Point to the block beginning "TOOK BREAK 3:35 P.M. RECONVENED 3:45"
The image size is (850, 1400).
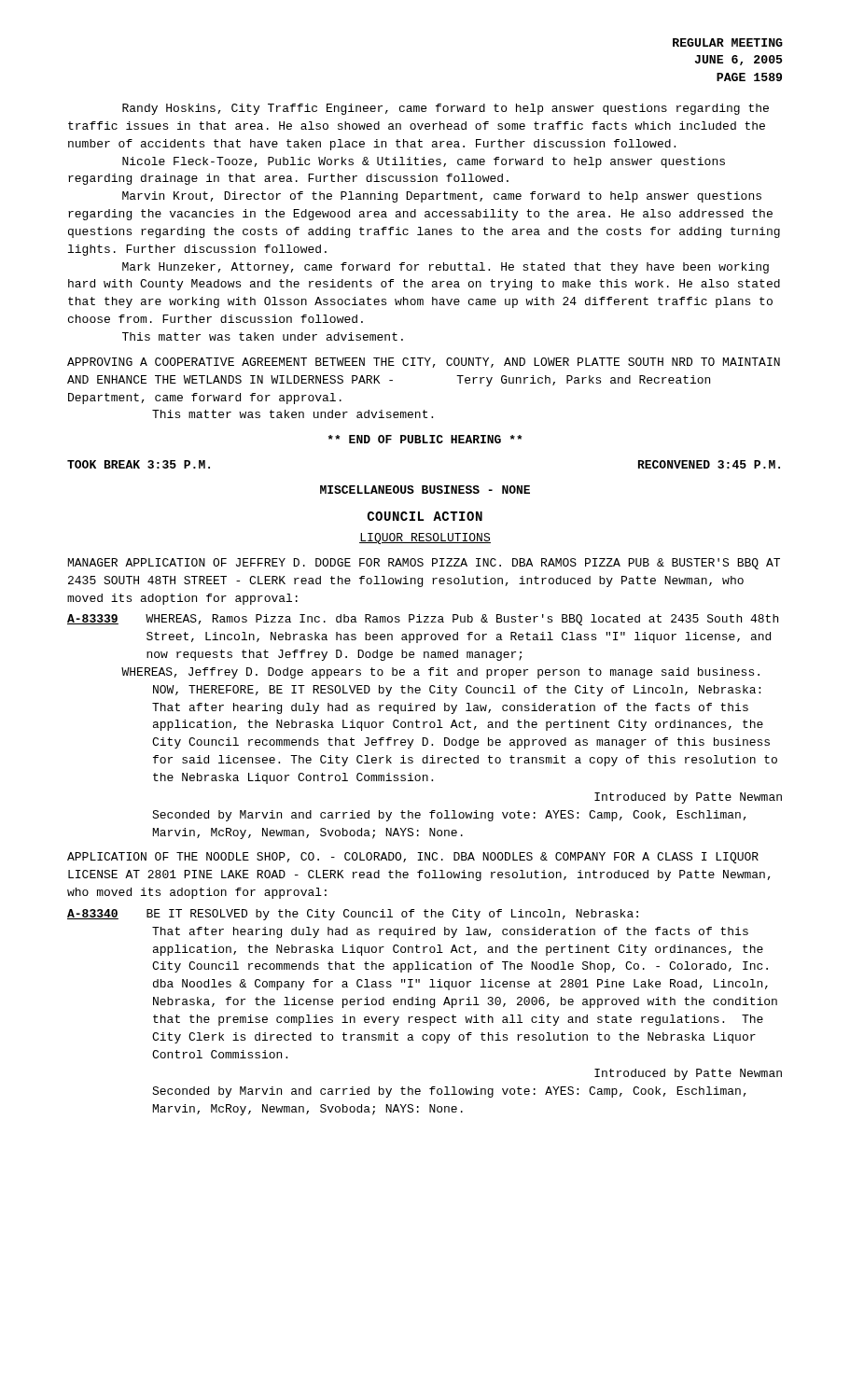tap(137, 464)
